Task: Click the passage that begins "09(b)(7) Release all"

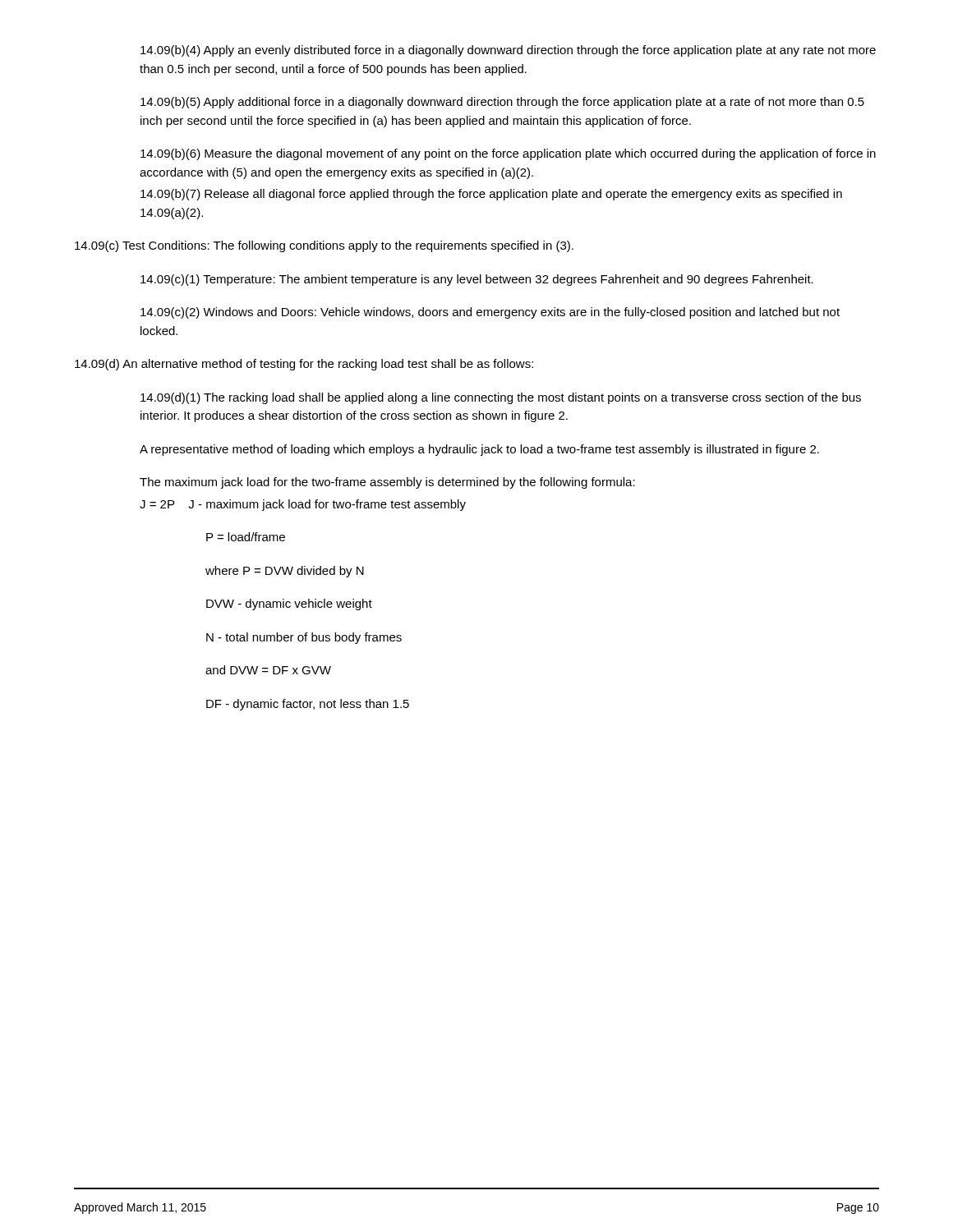Action: (491, 203)
